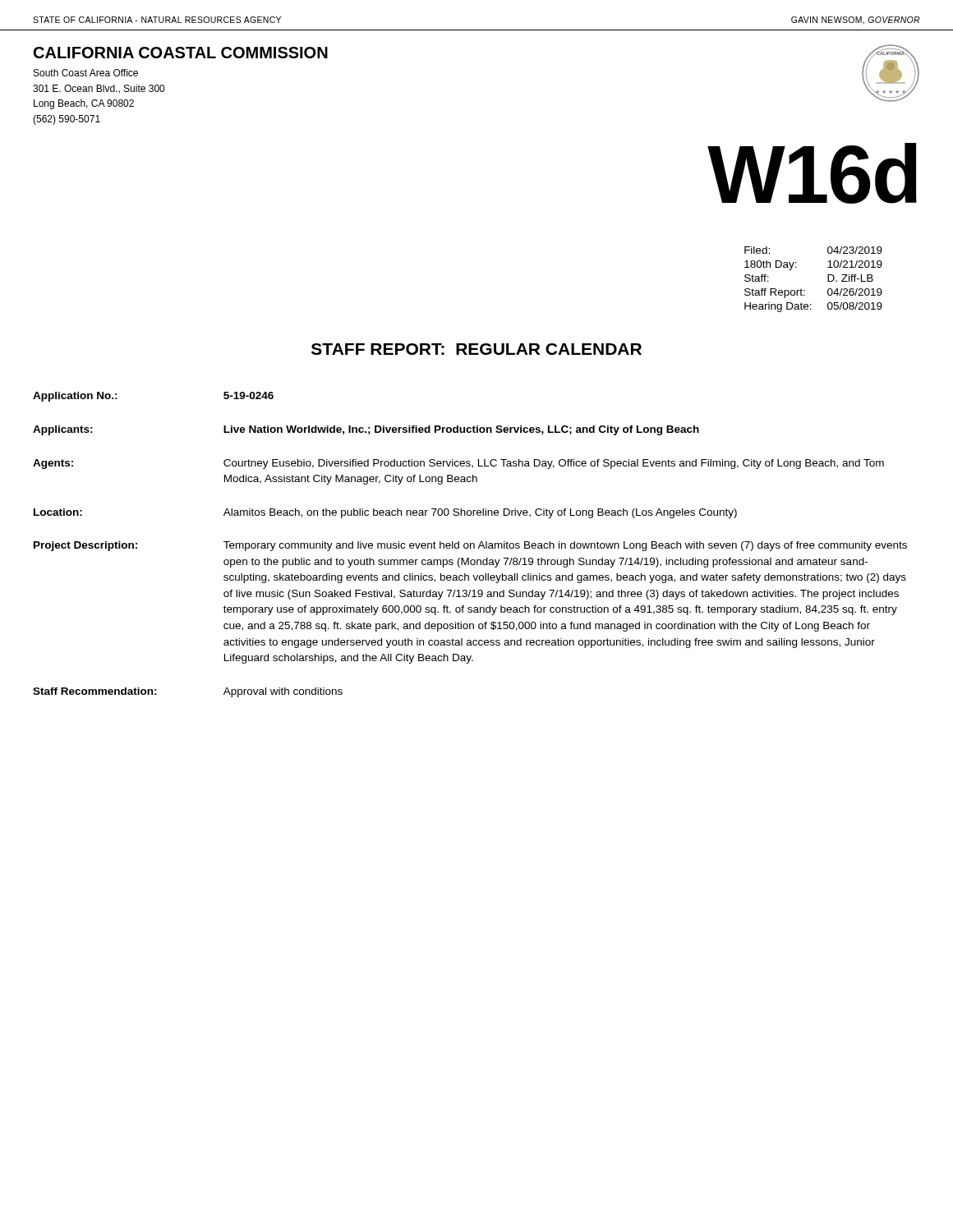Click where it says "Staff Recommendation:"
The height and width of the screenshot is (1232, 953).
pos(95,691)
